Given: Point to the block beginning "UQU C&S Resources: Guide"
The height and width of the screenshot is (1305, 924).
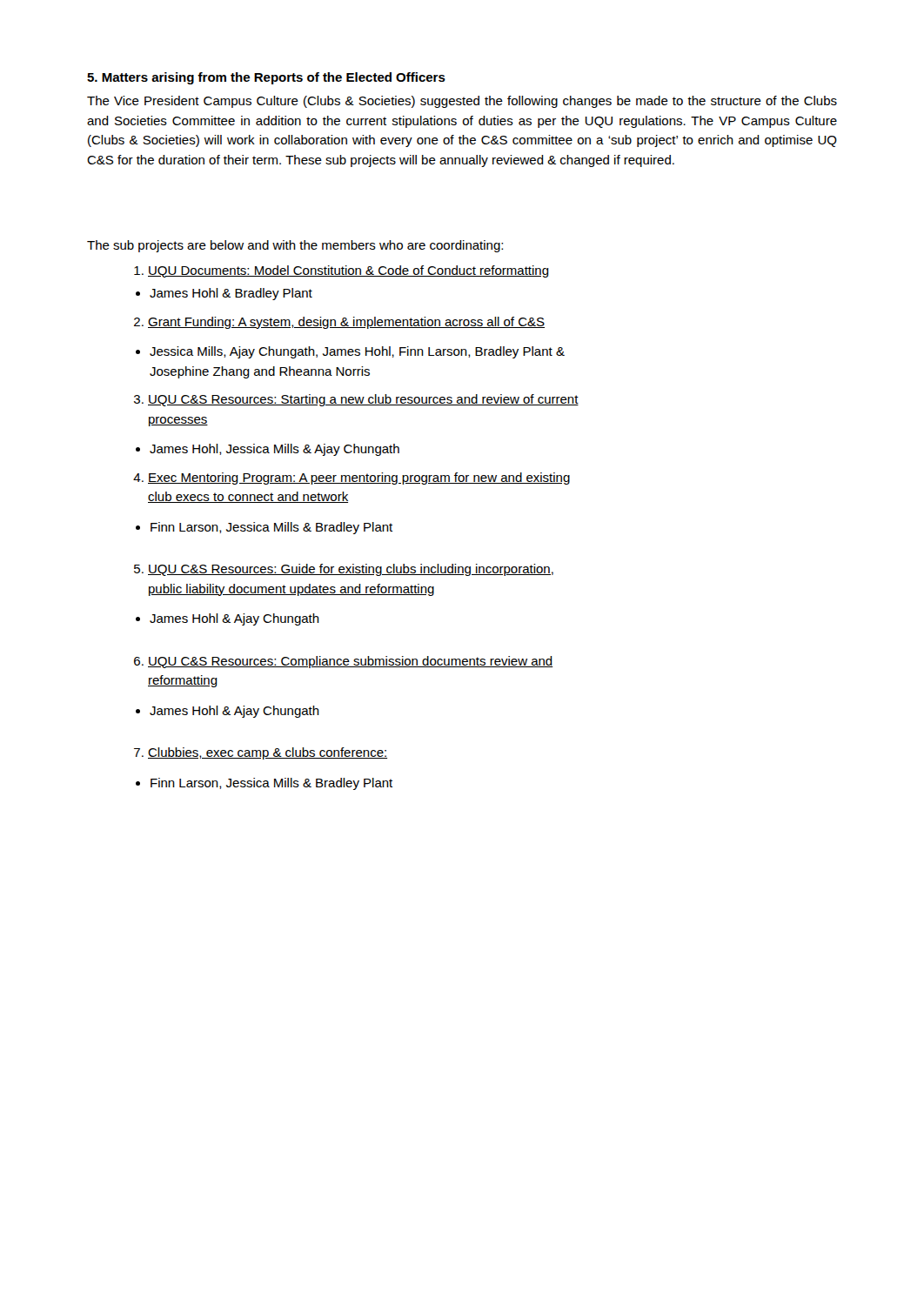Looking at the screenshot, I should click(484, 579).
